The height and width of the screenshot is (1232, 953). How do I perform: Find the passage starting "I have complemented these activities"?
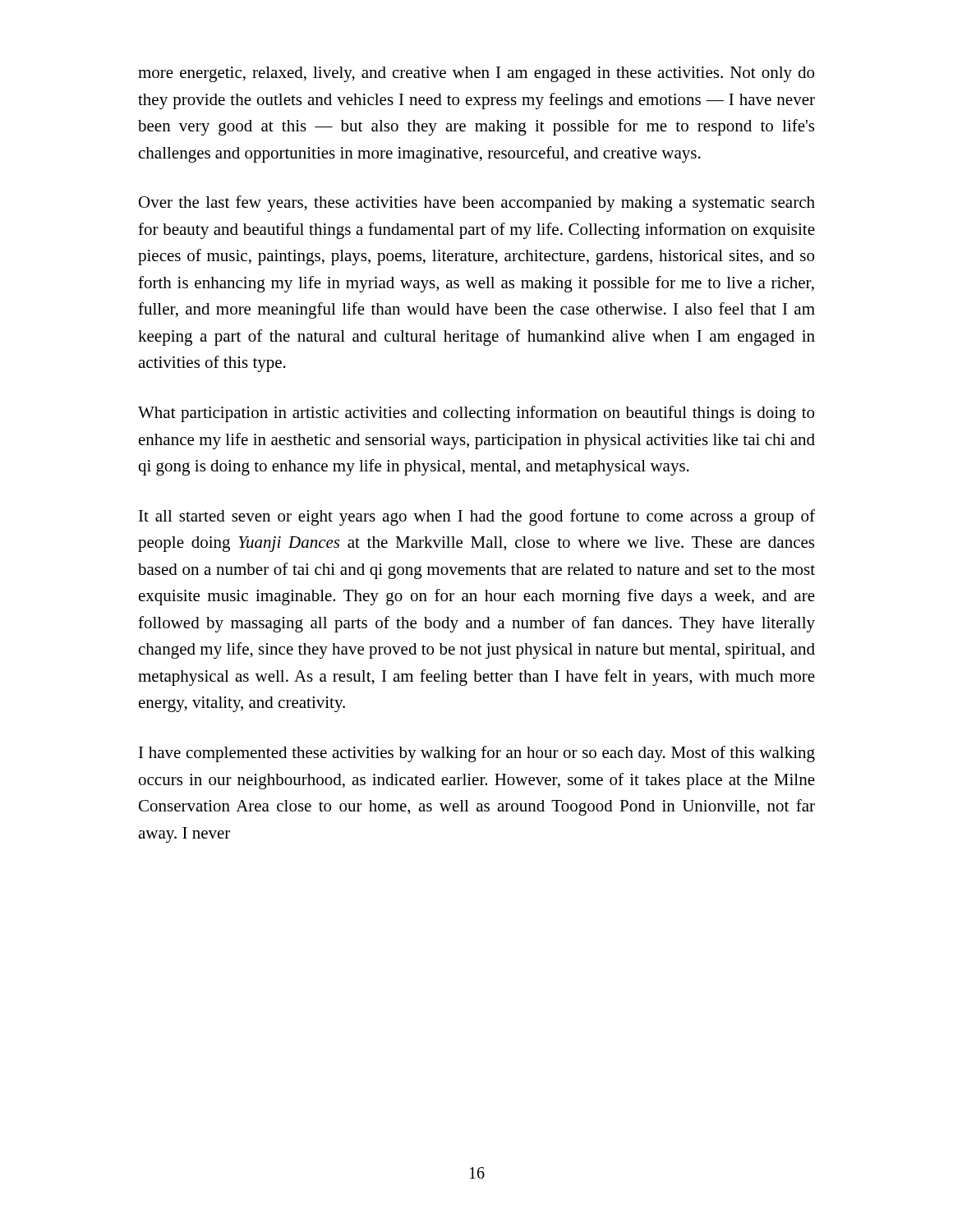476,793
